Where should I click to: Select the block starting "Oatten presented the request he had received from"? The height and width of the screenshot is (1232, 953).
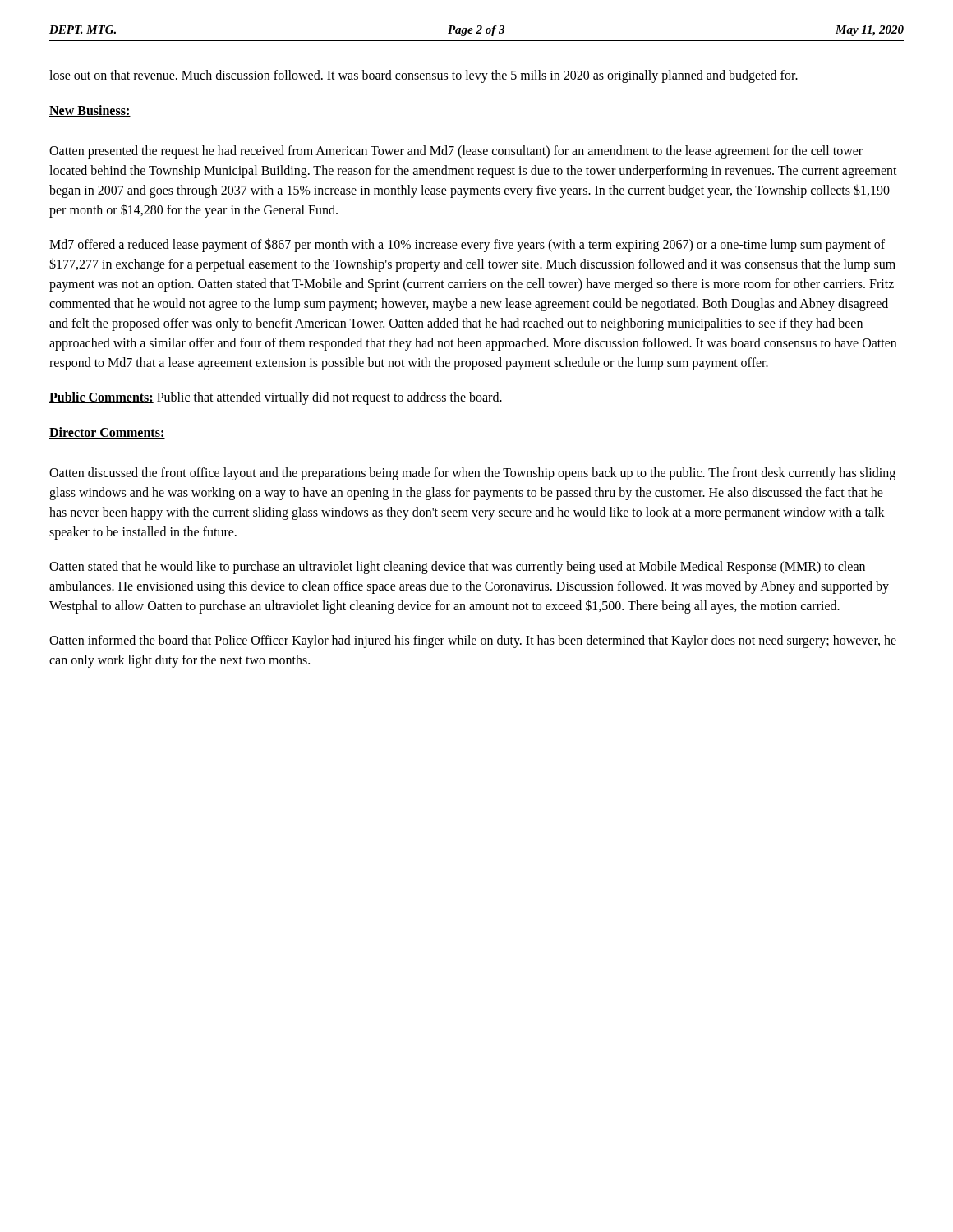(x=473, y=180)
